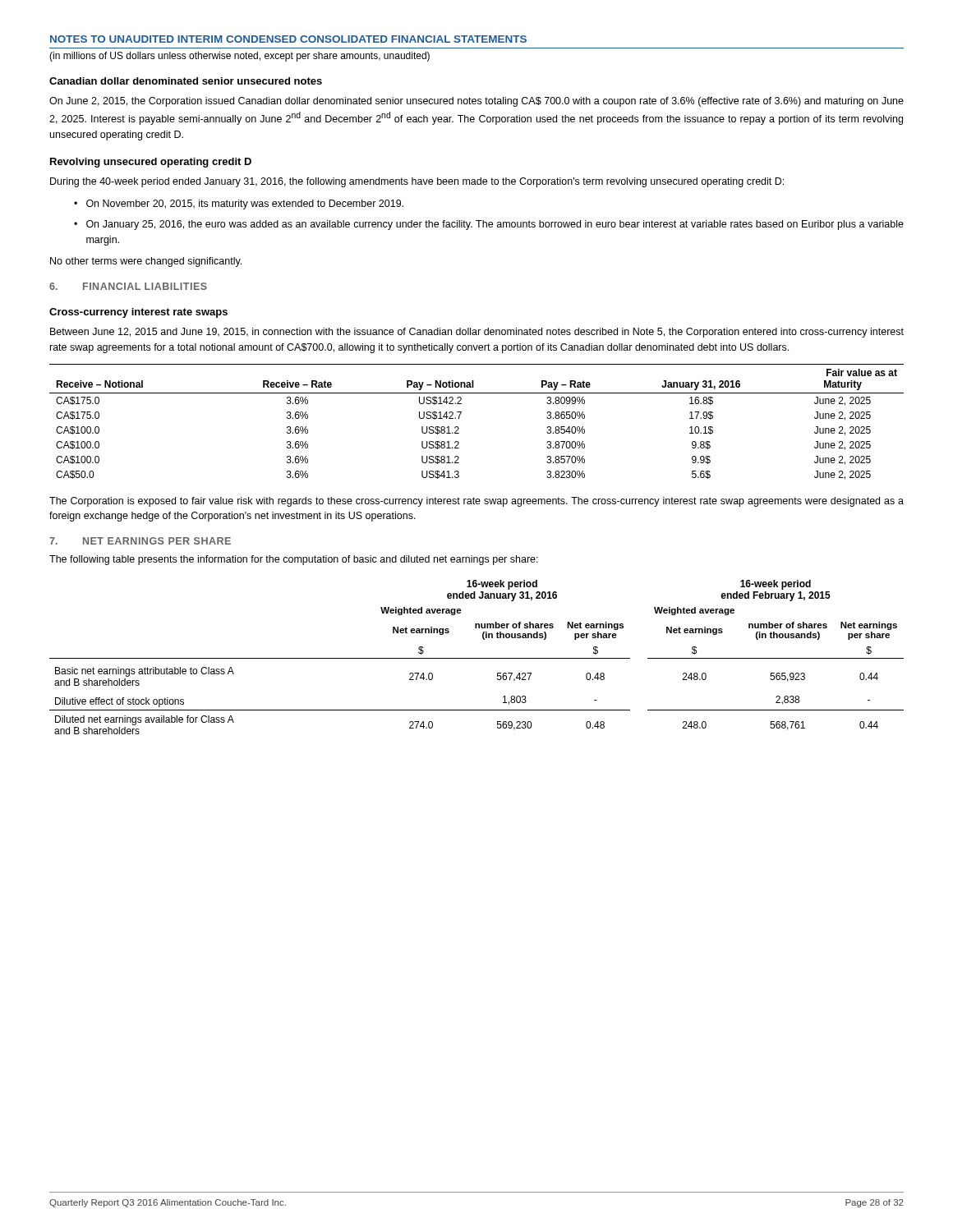
Task: Click on the section header containing "Cross-currency interest rate swaps"
Action: [x=139, y=312]
